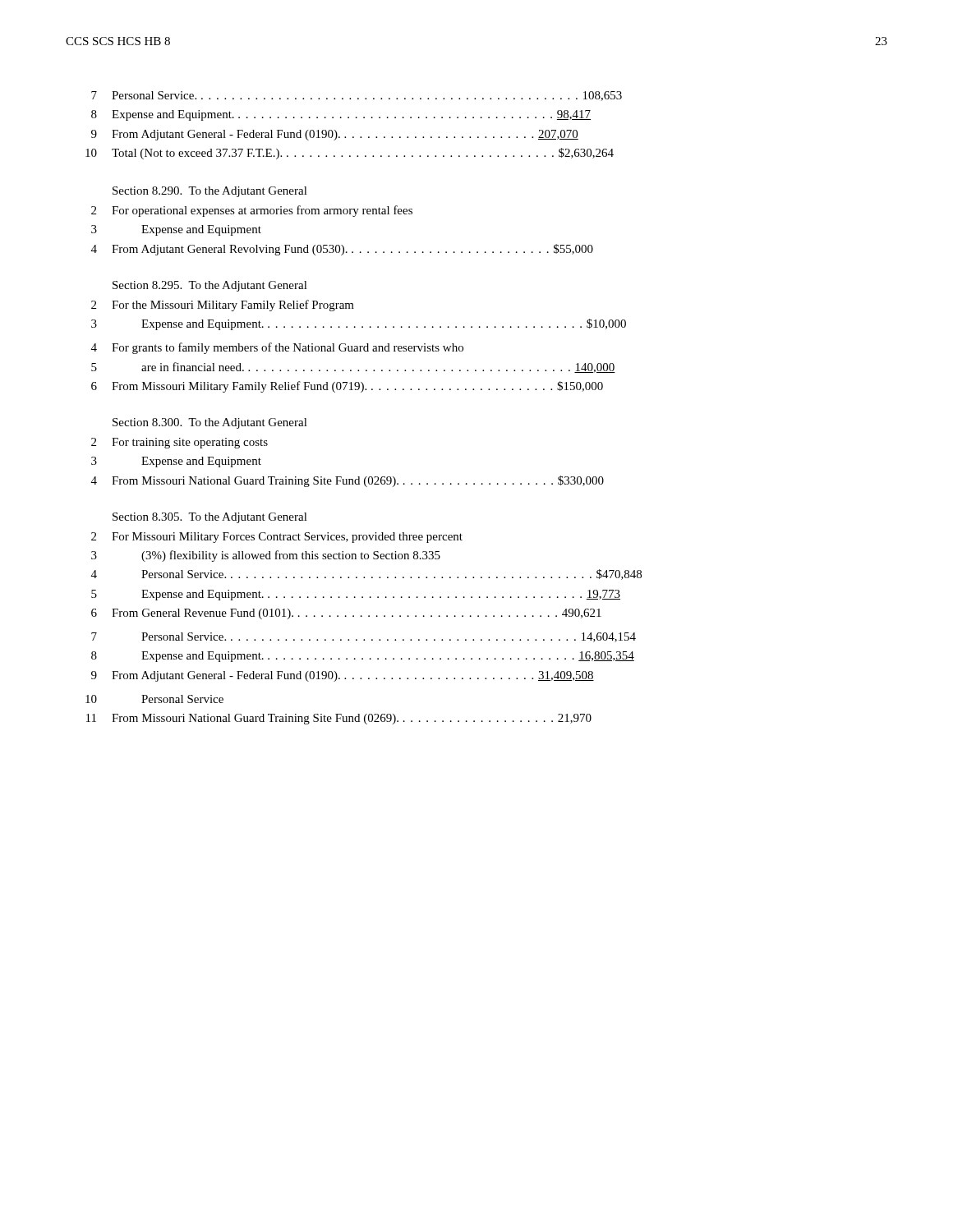Find the text block starting "Section 8.290. To"

(209, 191)
